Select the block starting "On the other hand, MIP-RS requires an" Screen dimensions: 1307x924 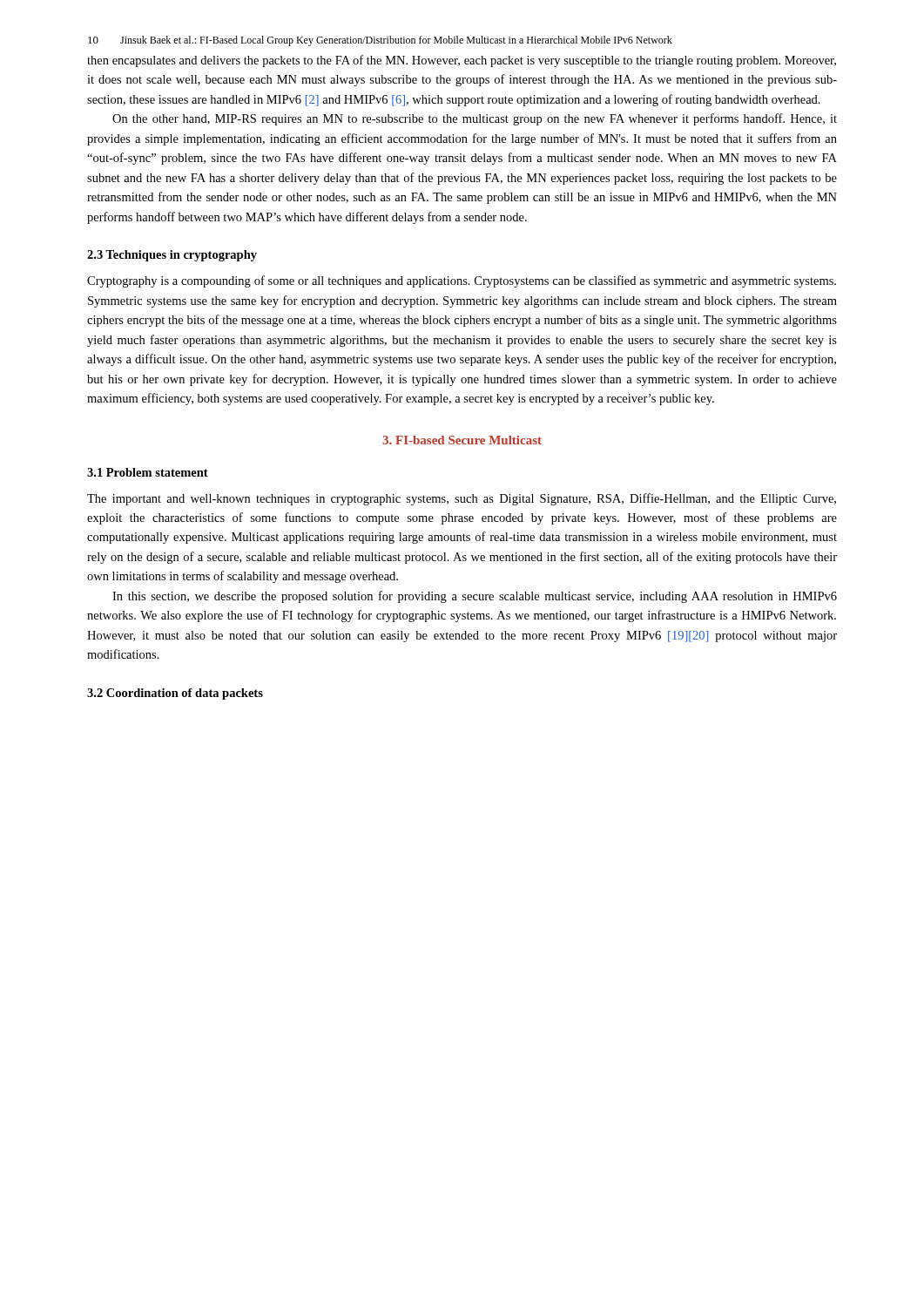click(462, 168)
